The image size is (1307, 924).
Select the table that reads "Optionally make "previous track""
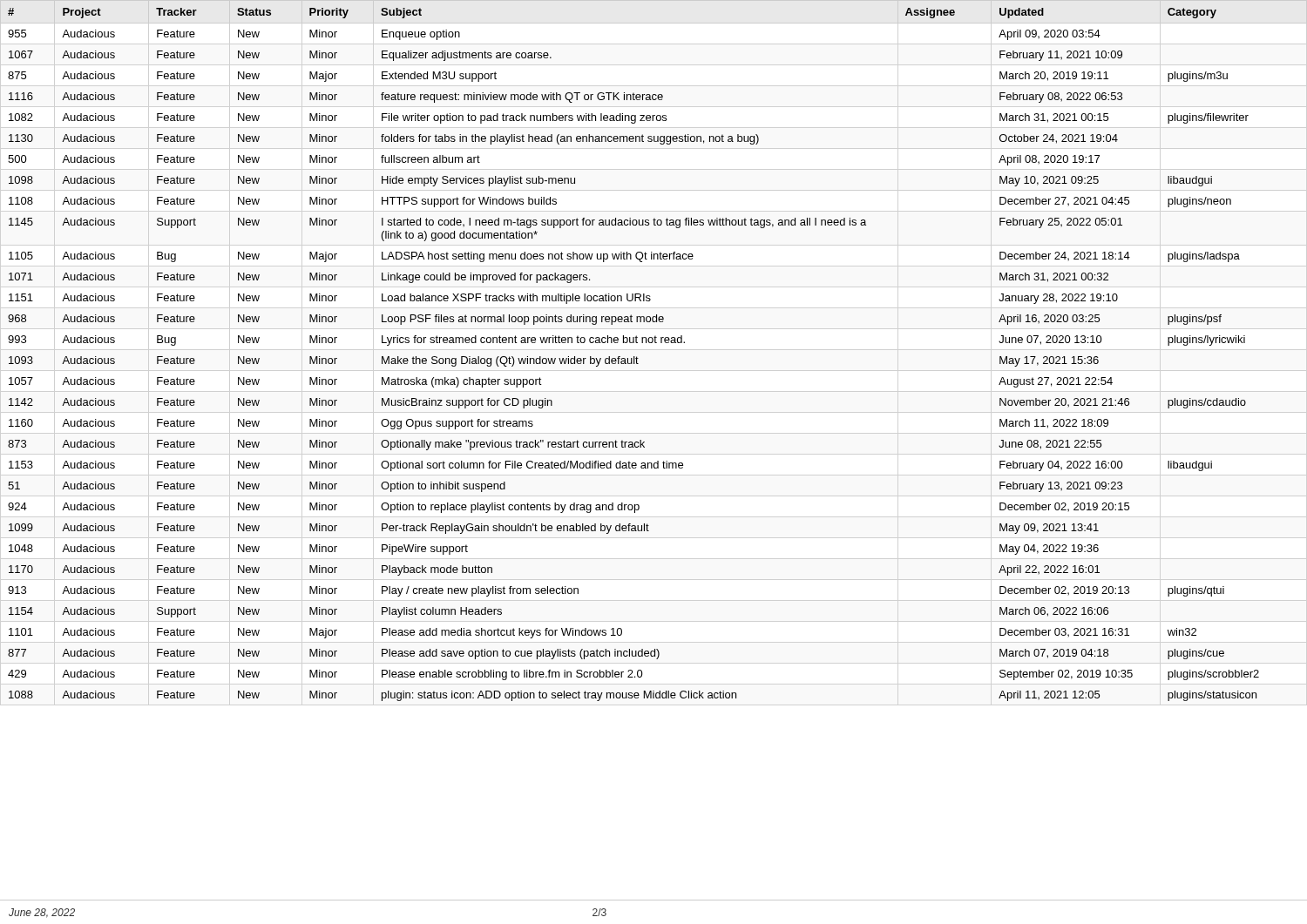tap(654, 353)
